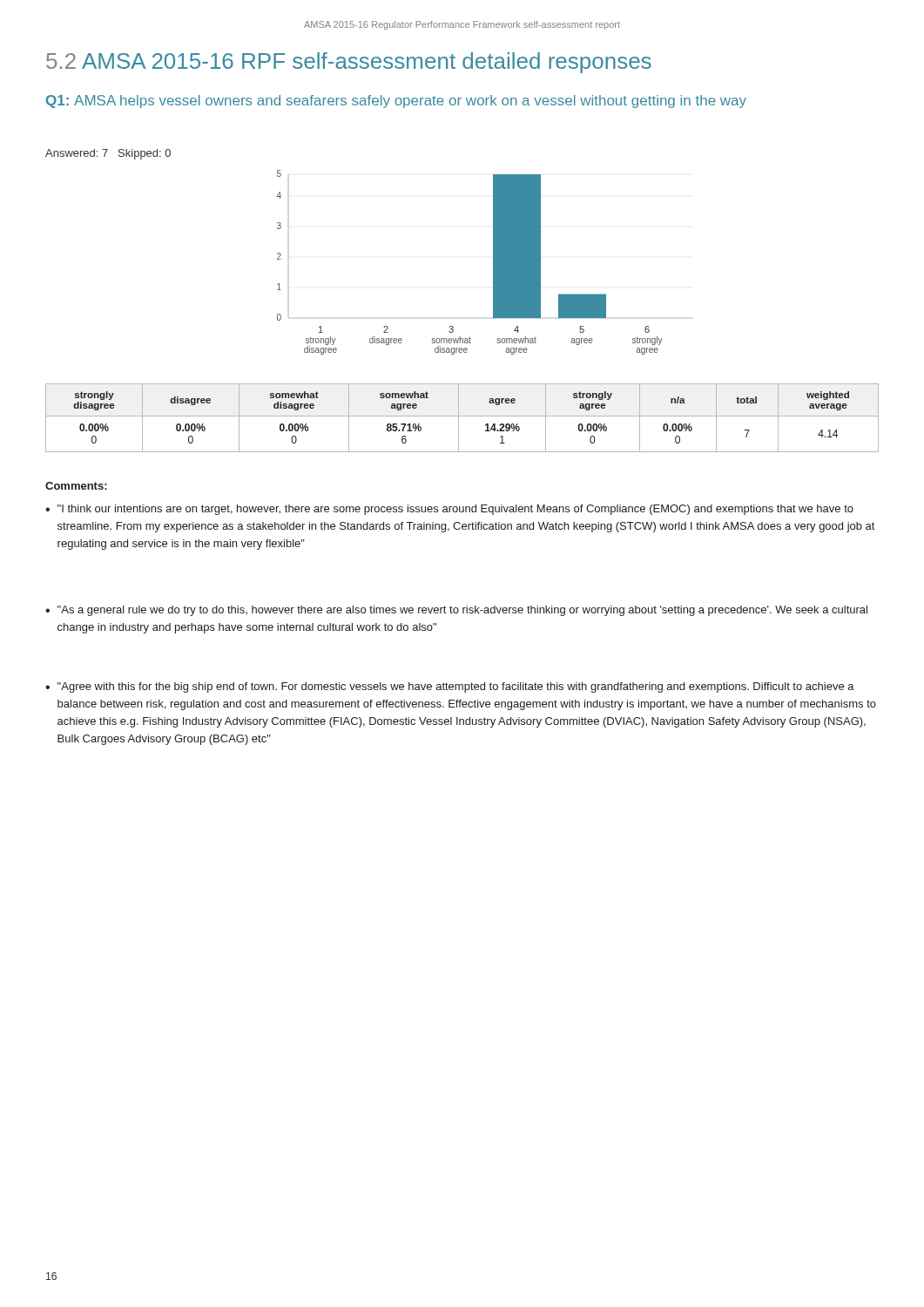Image resolution: width=924 pixels, height=1307 pixels.
Task: Select the table that reads "somewhat agree"
Action: (462, 418)
